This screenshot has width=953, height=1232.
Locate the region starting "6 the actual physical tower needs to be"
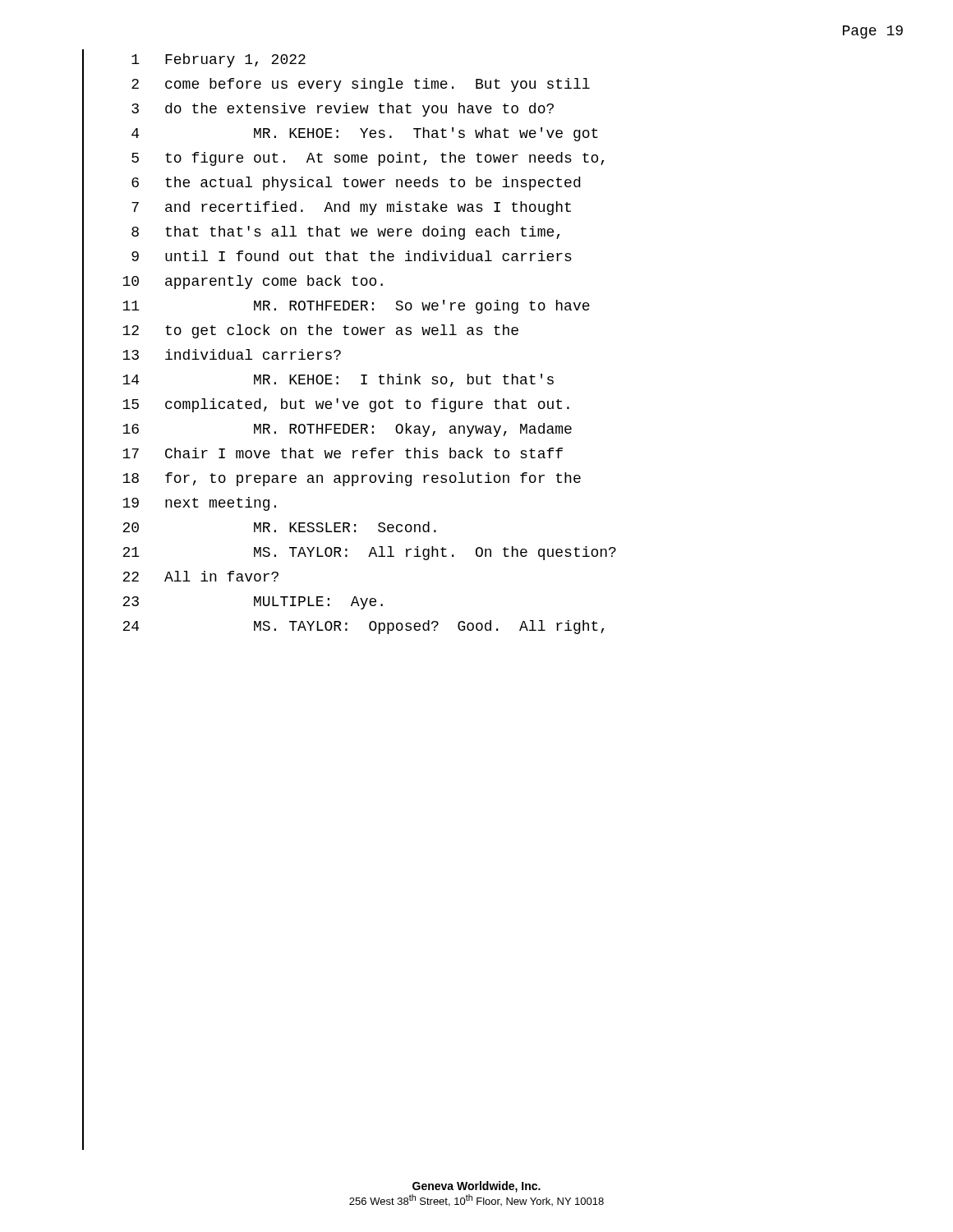point(340,184)
